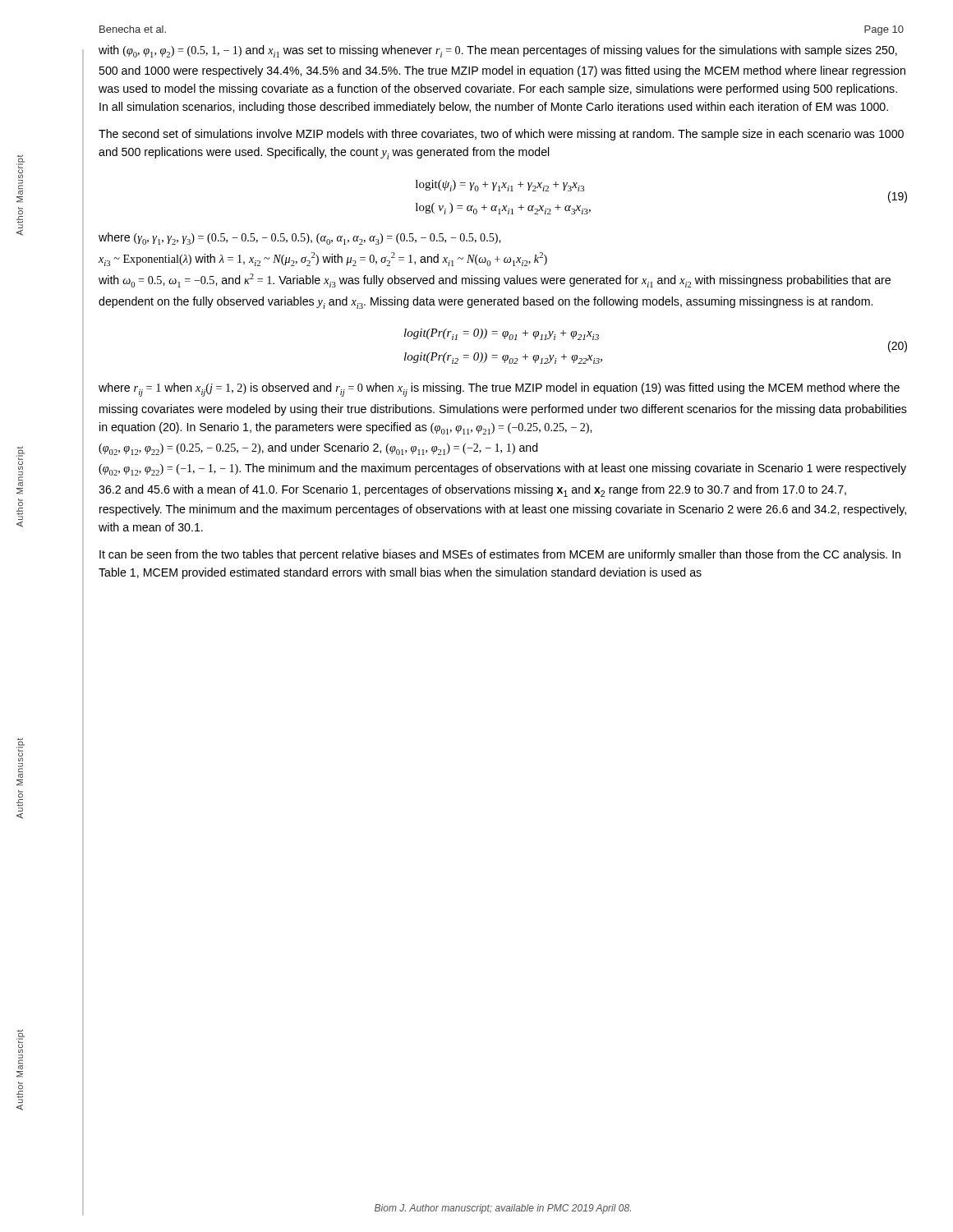Navigate to the region starting "logit(ψi) = γ0 +"
The height and width of the screenshot is (1232, 953).
click(501, 191)
